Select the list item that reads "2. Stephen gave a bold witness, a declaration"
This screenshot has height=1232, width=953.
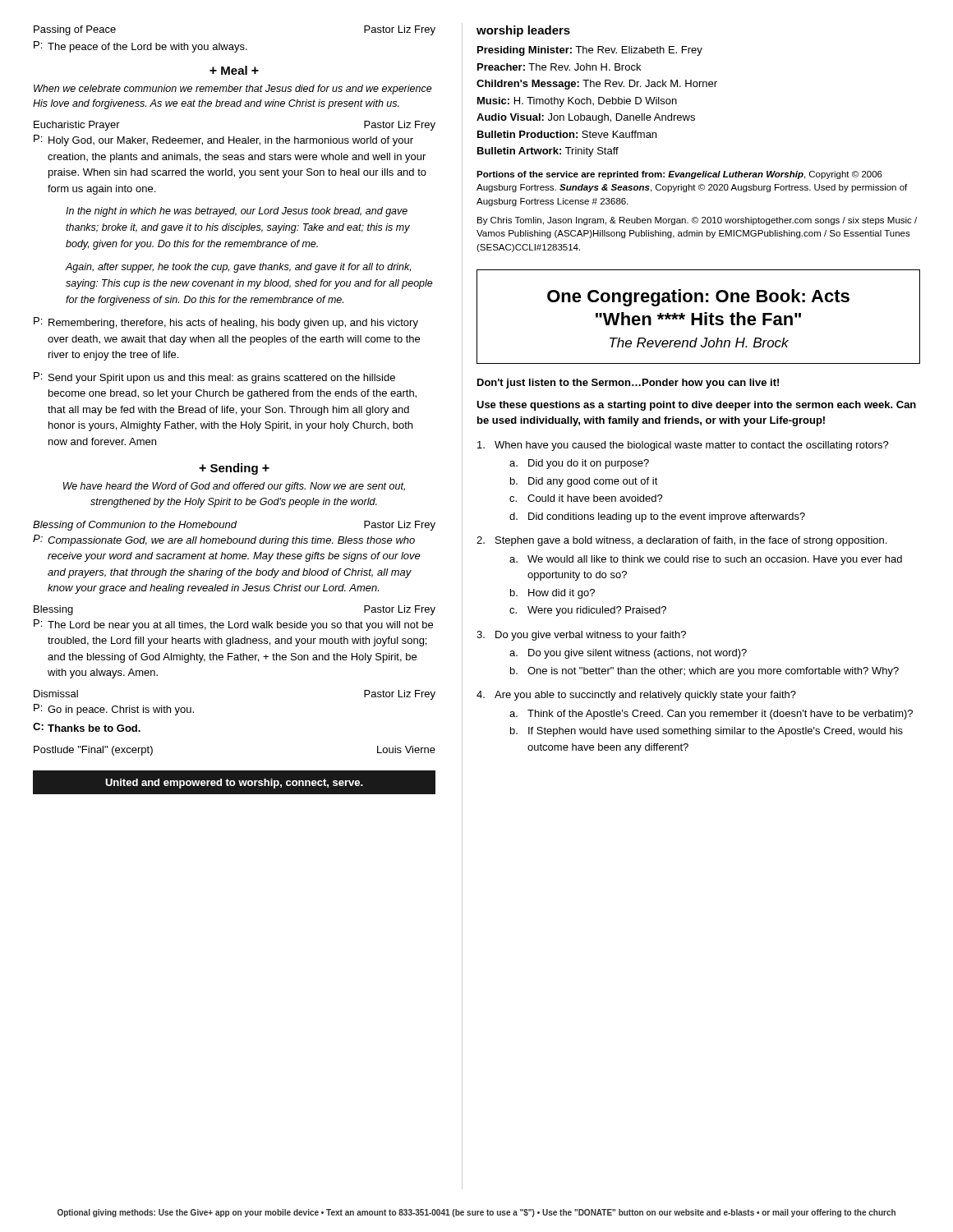click(x=681, y=541)
